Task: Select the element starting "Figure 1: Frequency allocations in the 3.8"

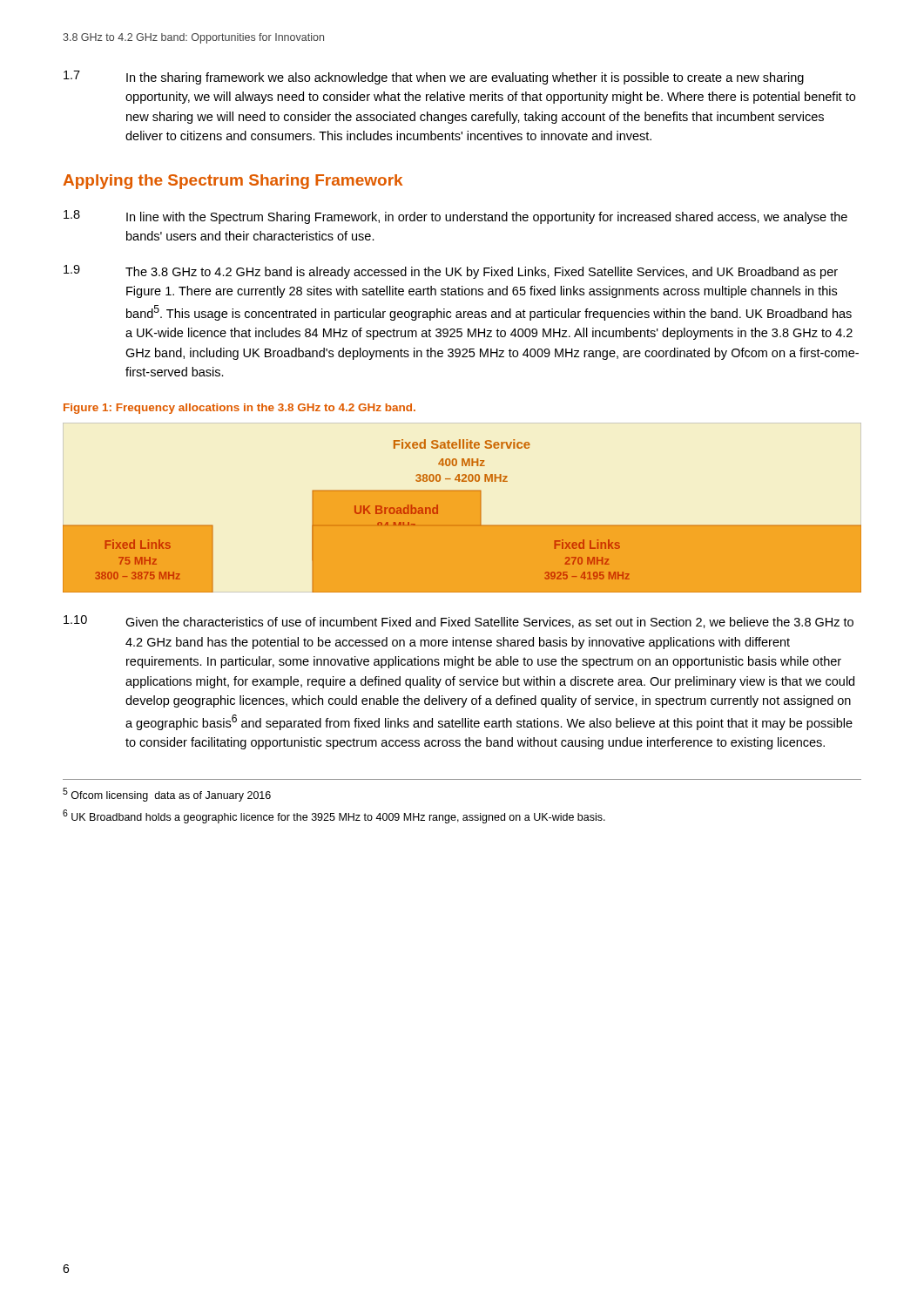Action: pyautogui.click(x=239, y=408)
